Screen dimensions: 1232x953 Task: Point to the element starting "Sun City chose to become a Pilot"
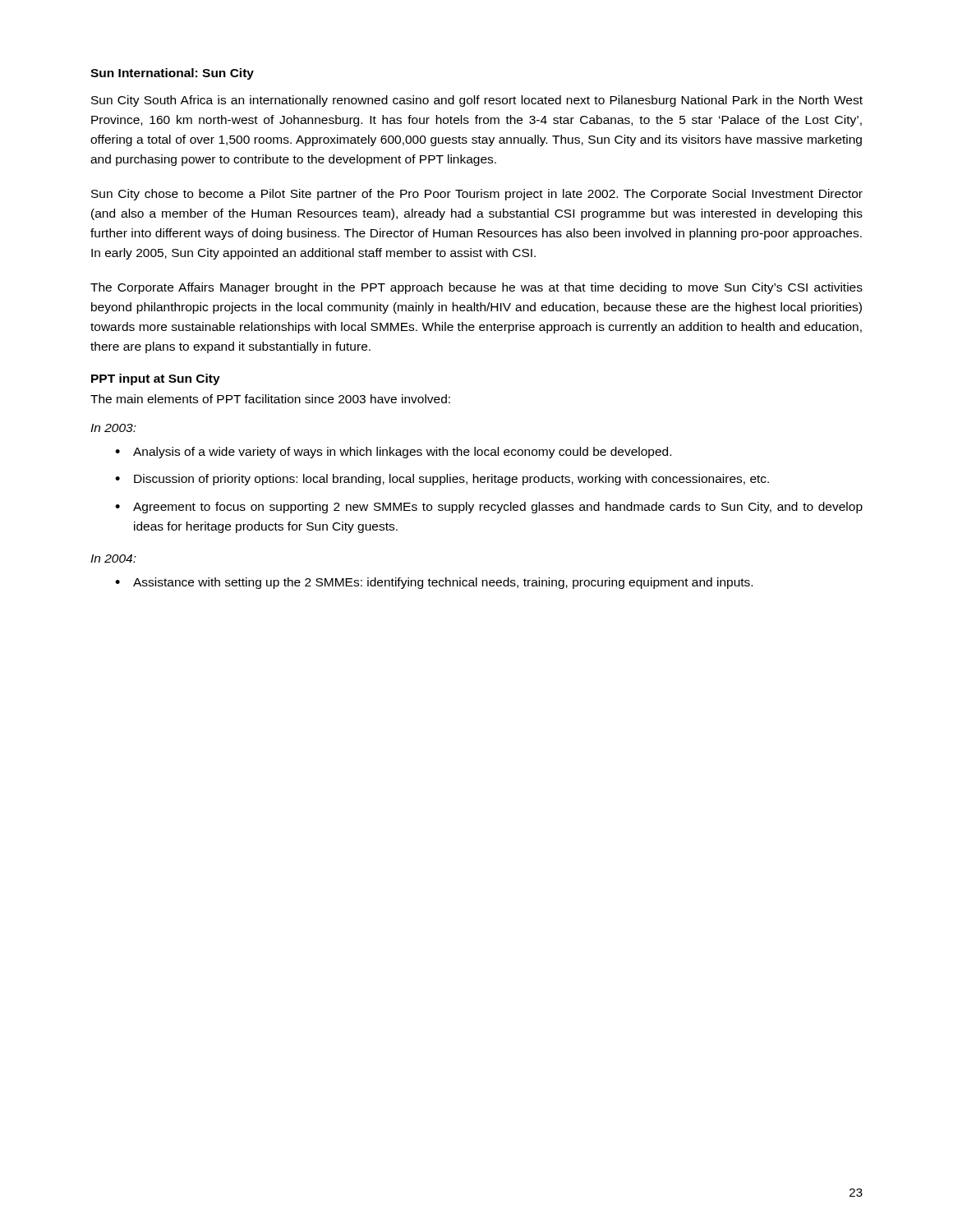pos(476,223)
